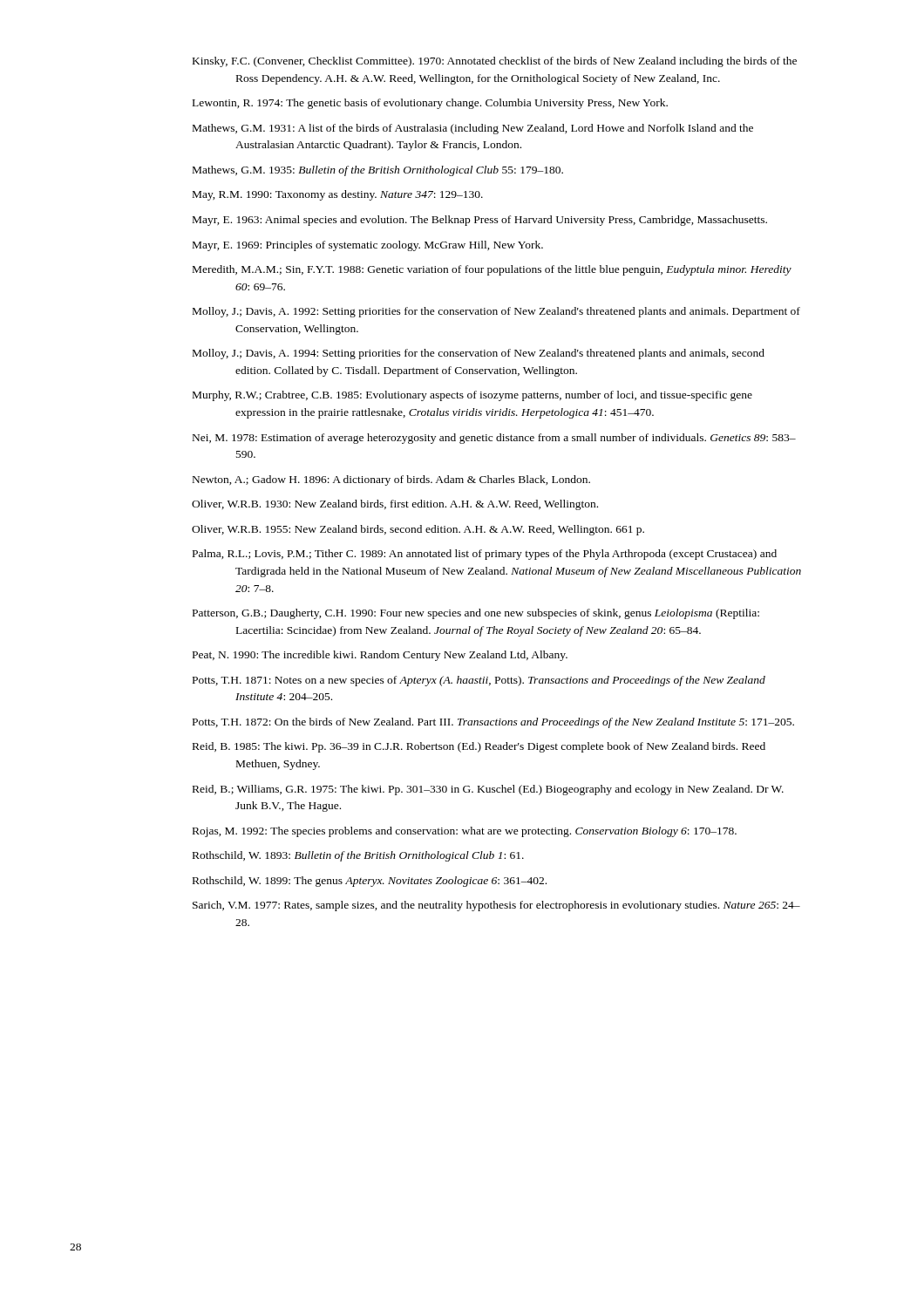Find the element starting "Rothschild, W. 1893: Bulletin"
This screenshot has width=924, height=1308.
(358, 855)
